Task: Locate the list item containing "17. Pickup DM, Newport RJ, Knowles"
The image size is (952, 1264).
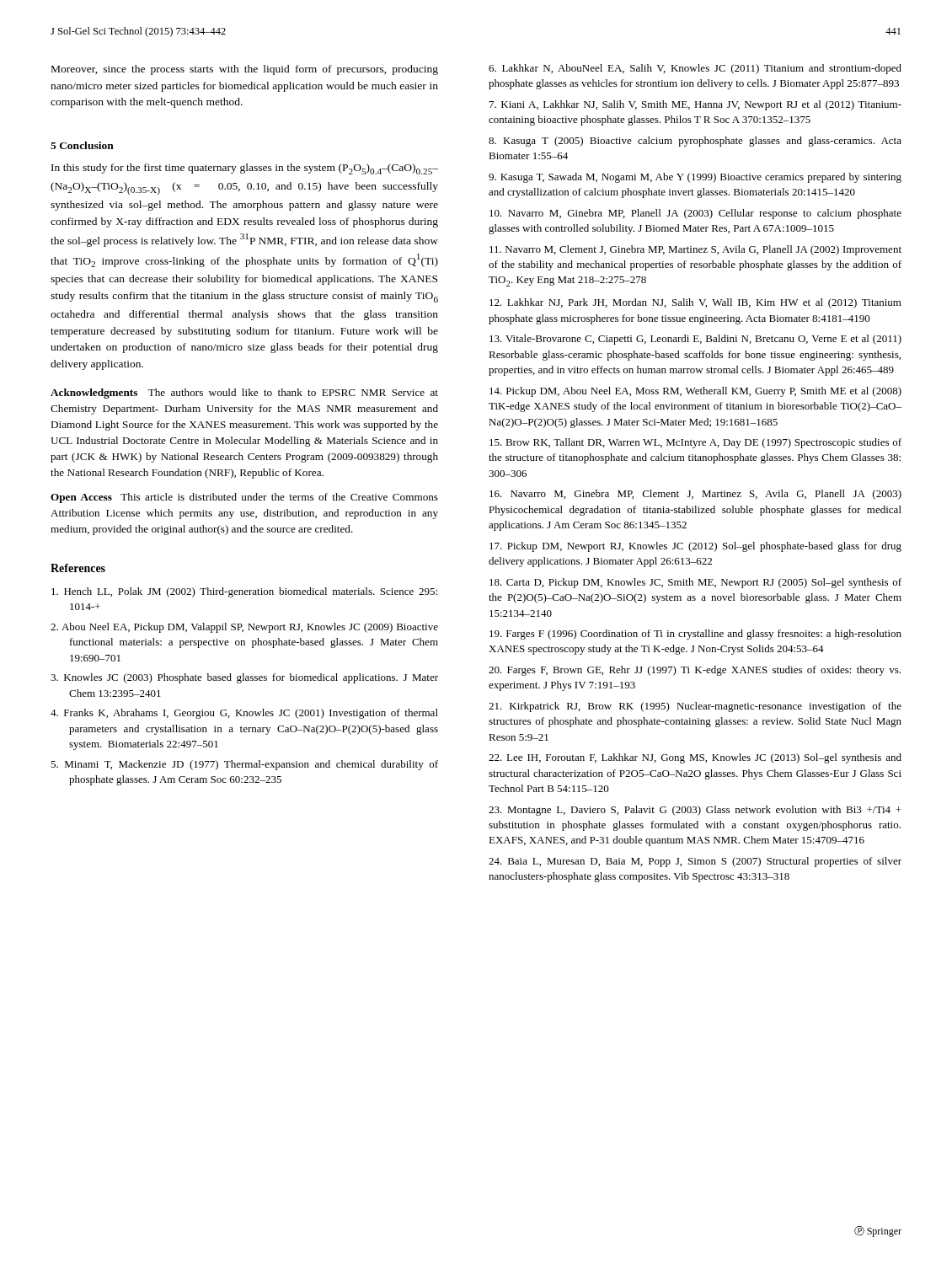Action: point(695,553)
